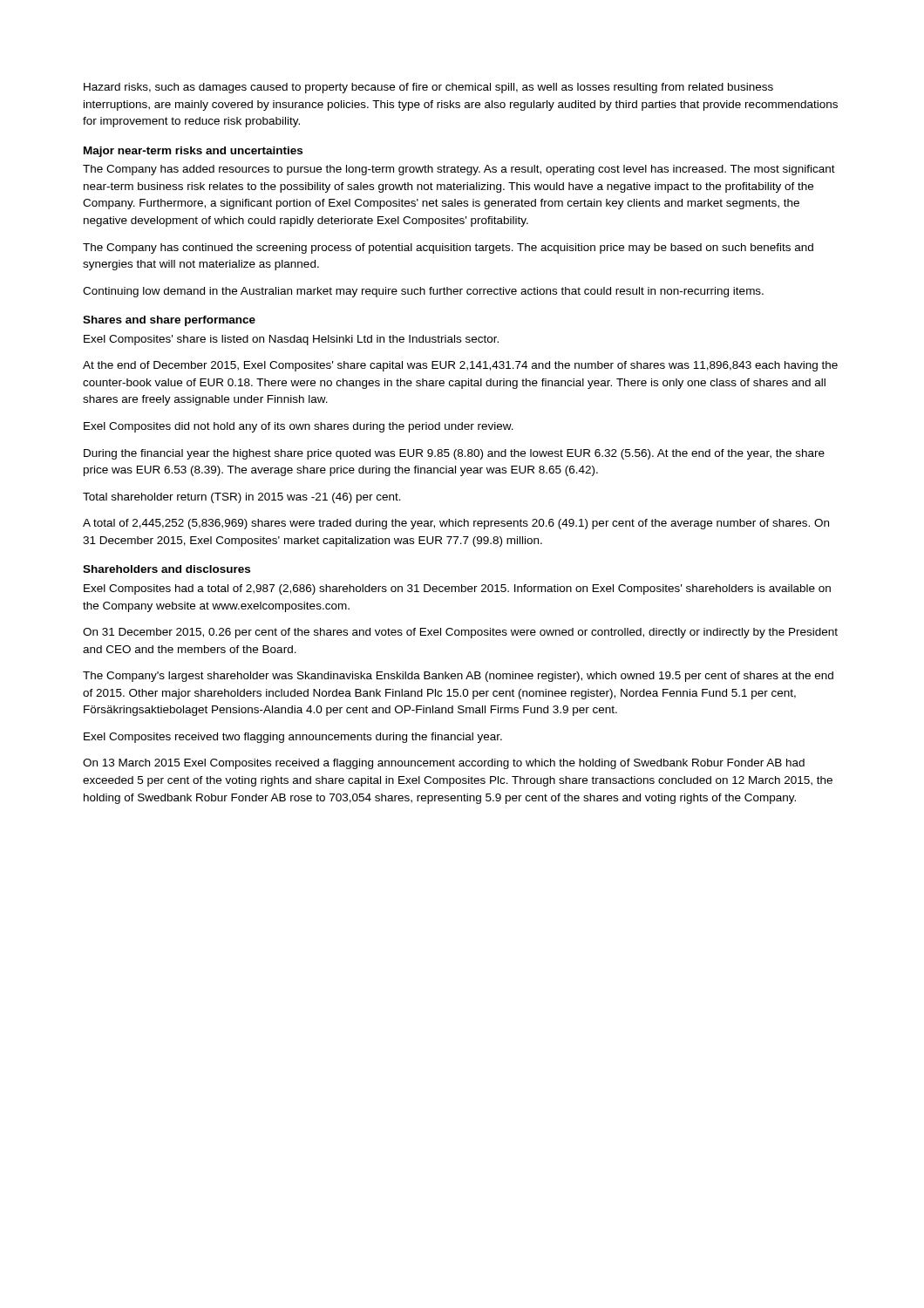
Task: Find the text starting "Continuing low demand in"
Action: click(x=462, y=291)
